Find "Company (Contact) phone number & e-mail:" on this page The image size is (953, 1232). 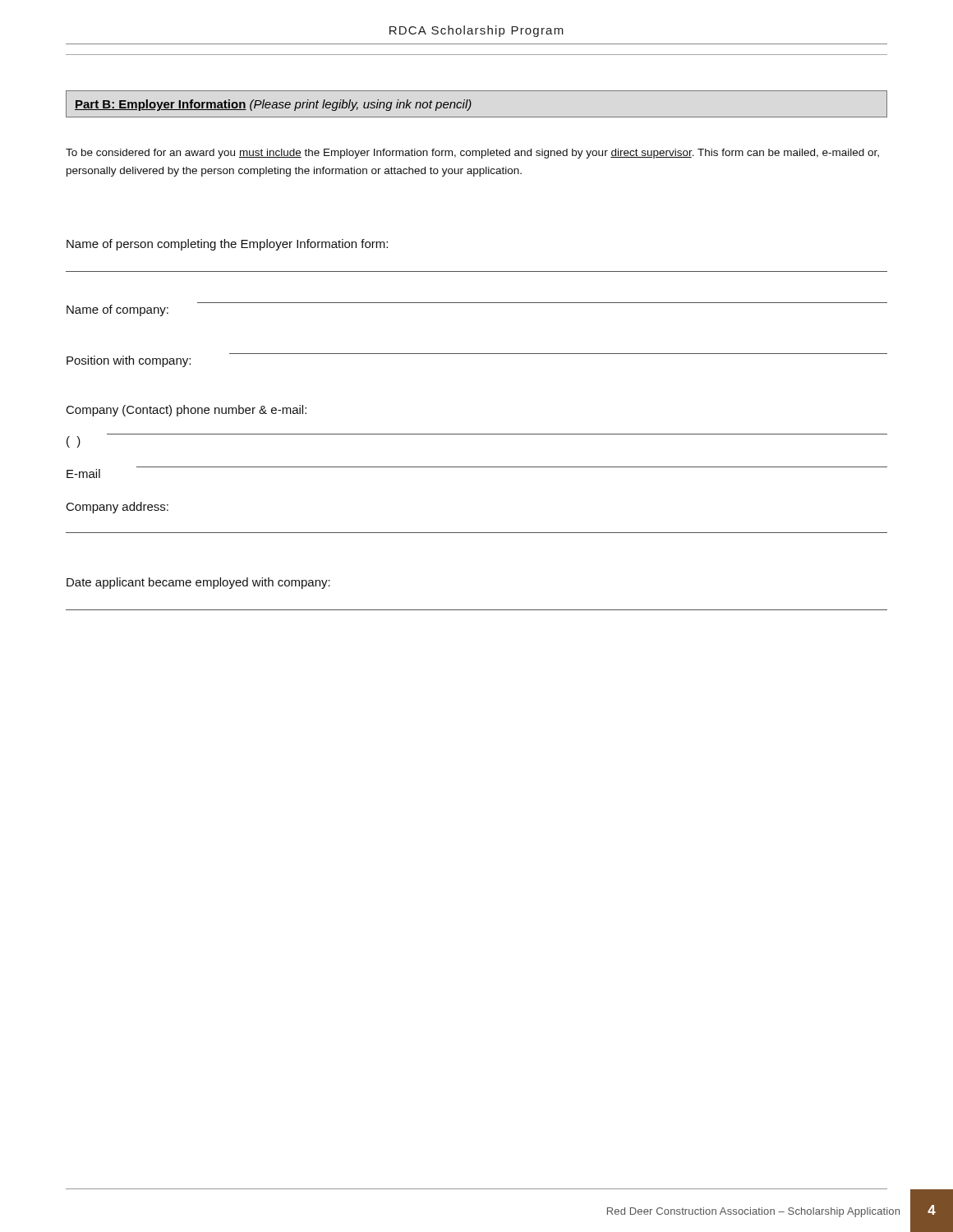tap(187, 409)
